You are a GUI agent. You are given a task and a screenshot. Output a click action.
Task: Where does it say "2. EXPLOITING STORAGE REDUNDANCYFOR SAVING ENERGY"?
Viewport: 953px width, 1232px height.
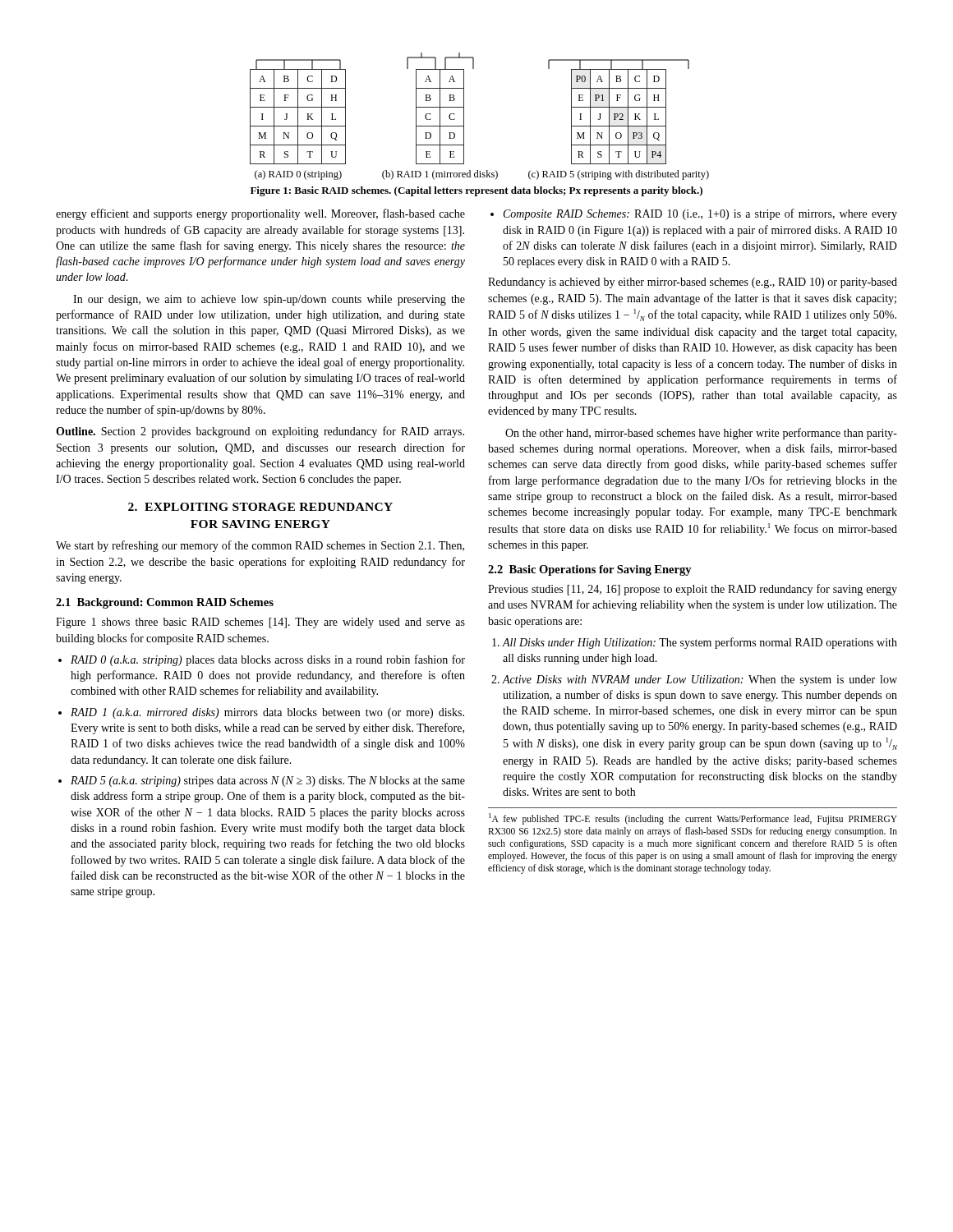point(260,515)
